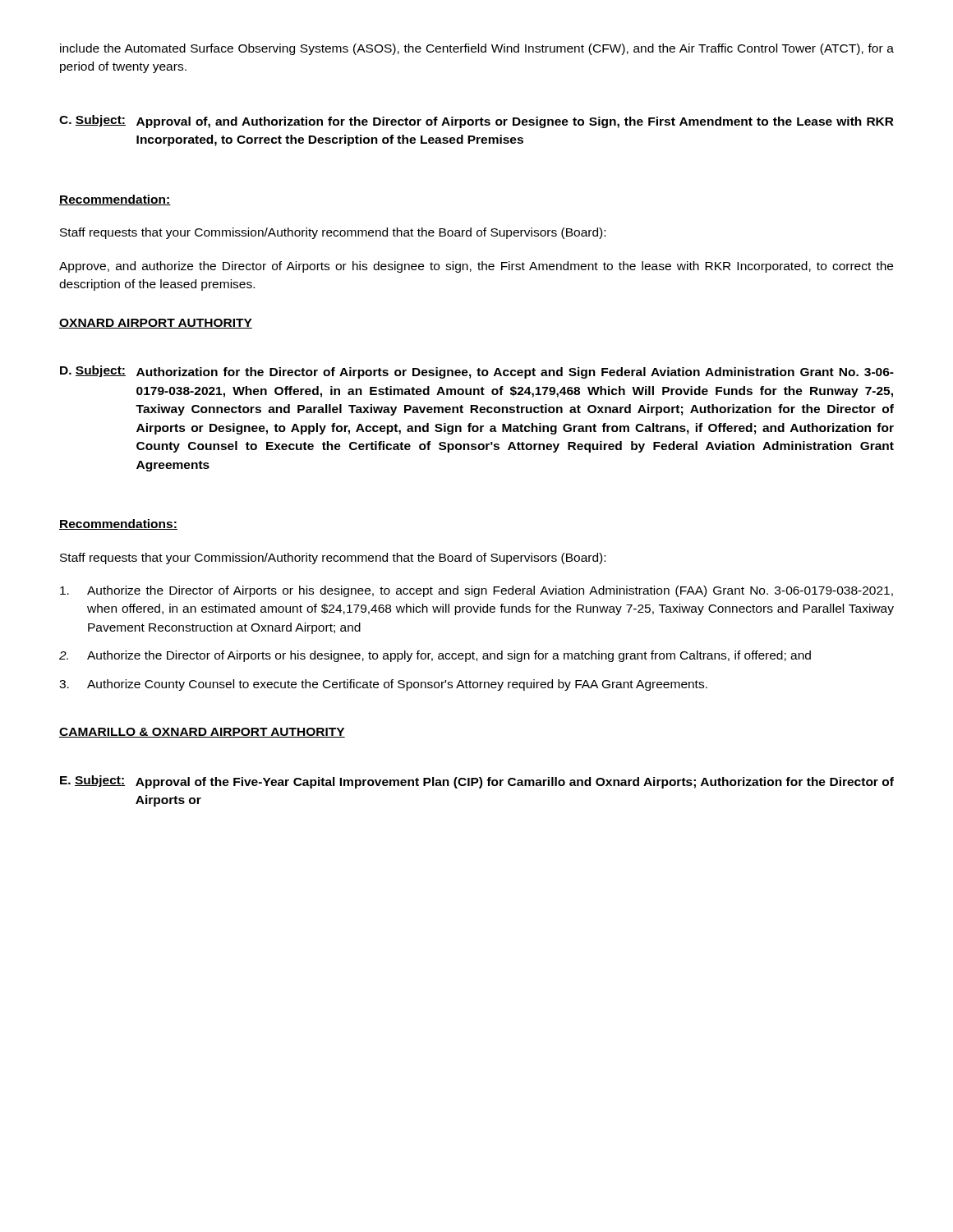Navigate to the block starting "OXNARD AIRPORT AUTHORITY"
This screenshot has height=1232, width=953.
click(x=156, y=324)
